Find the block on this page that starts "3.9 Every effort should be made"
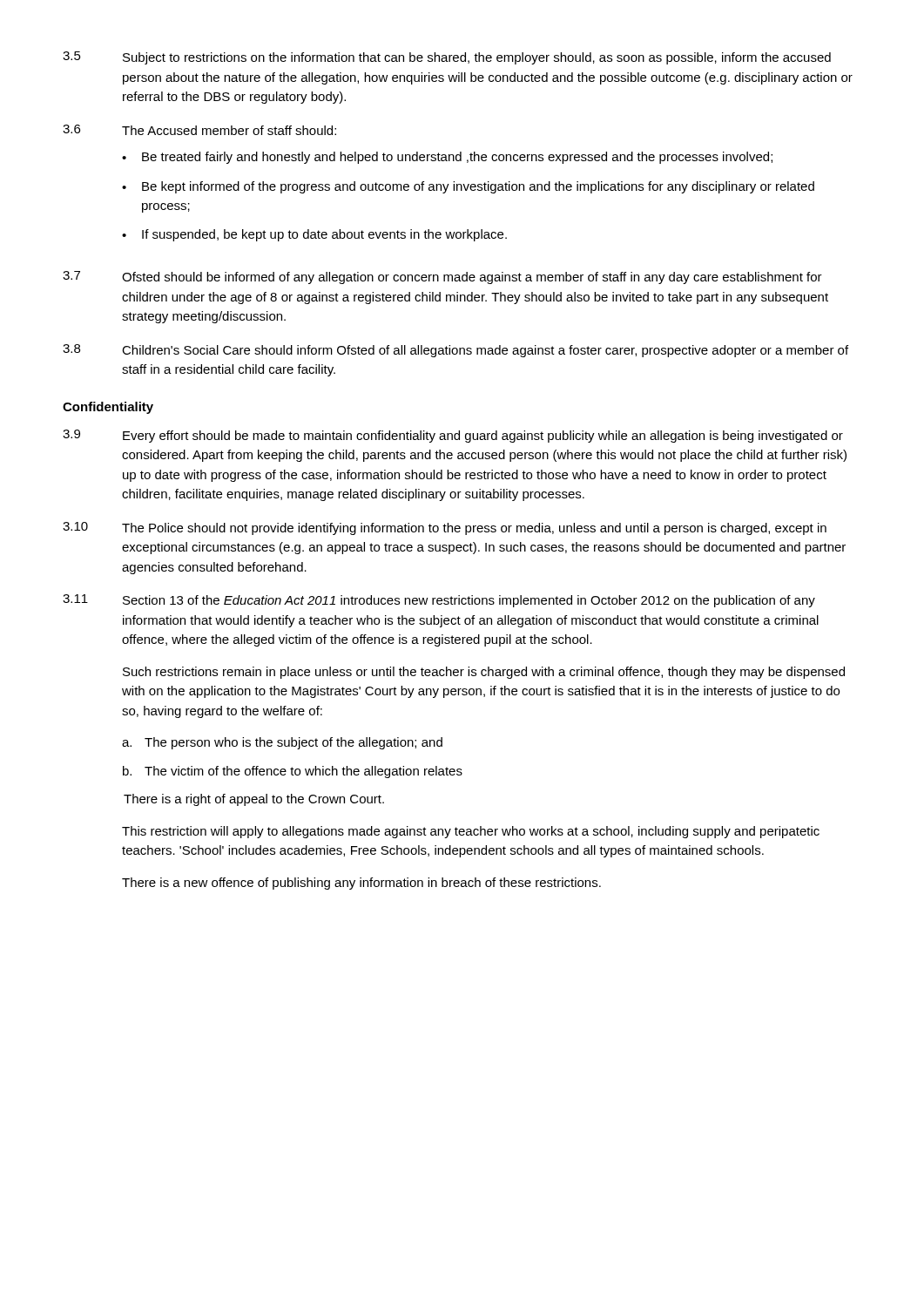Image resolution: width=924 pixels, height=1307 pixels. [462, 465]
